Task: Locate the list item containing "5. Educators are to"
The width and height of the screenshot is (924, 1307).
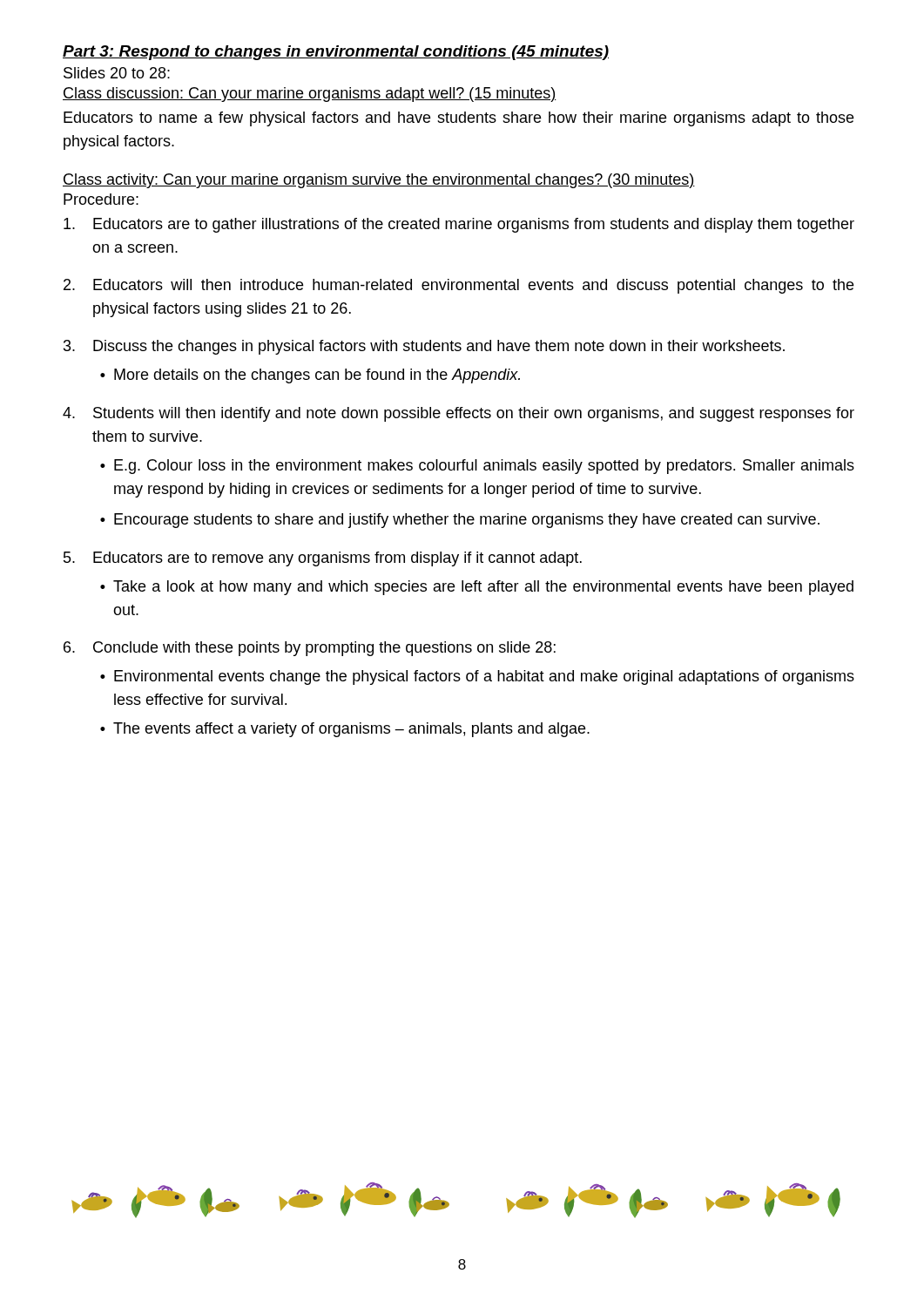Action: click(459, 587)
